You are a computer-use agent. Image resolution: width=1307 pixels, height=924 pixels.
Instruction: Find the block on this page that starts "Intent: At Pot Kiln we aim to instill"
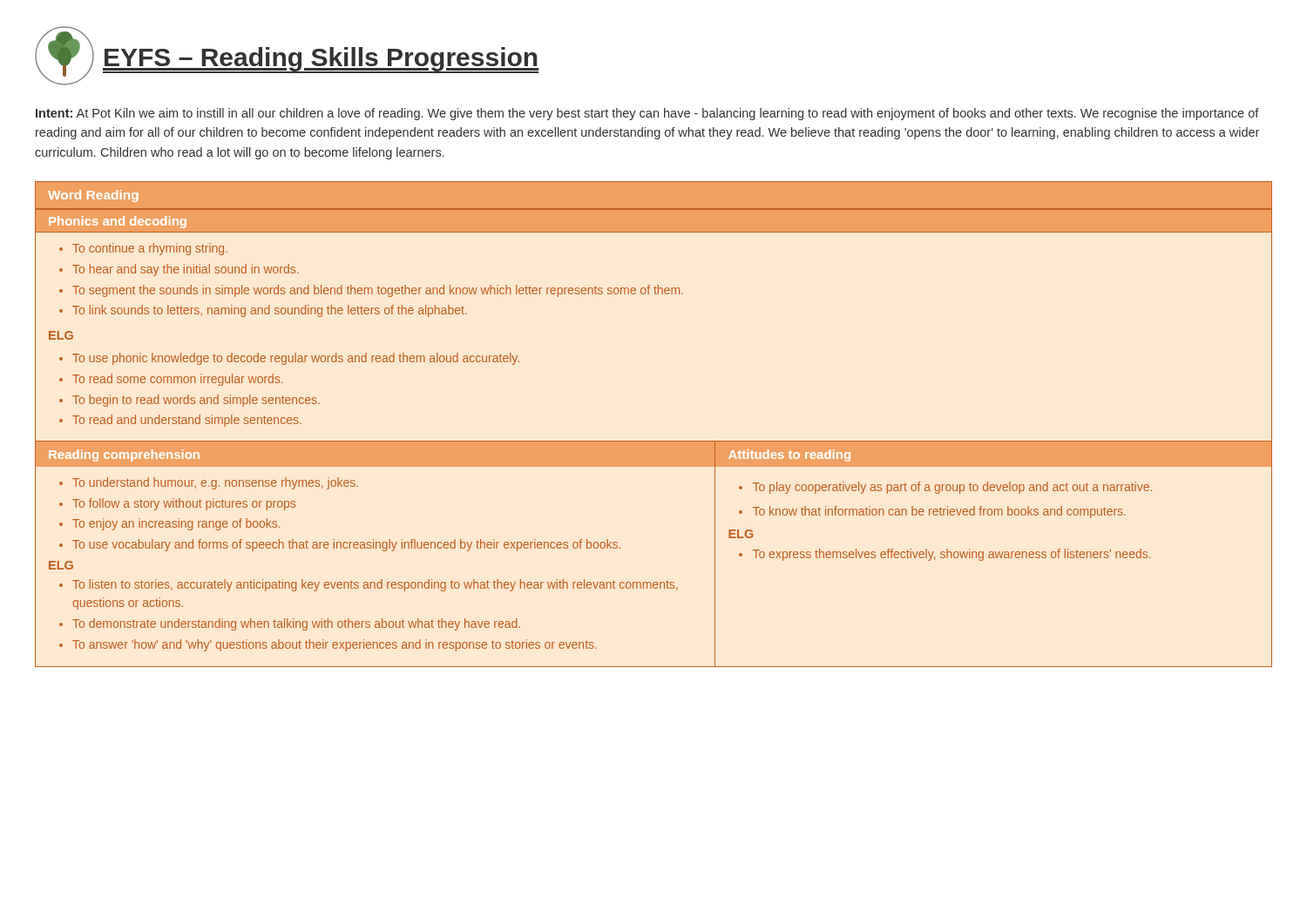tap(647, 133)
